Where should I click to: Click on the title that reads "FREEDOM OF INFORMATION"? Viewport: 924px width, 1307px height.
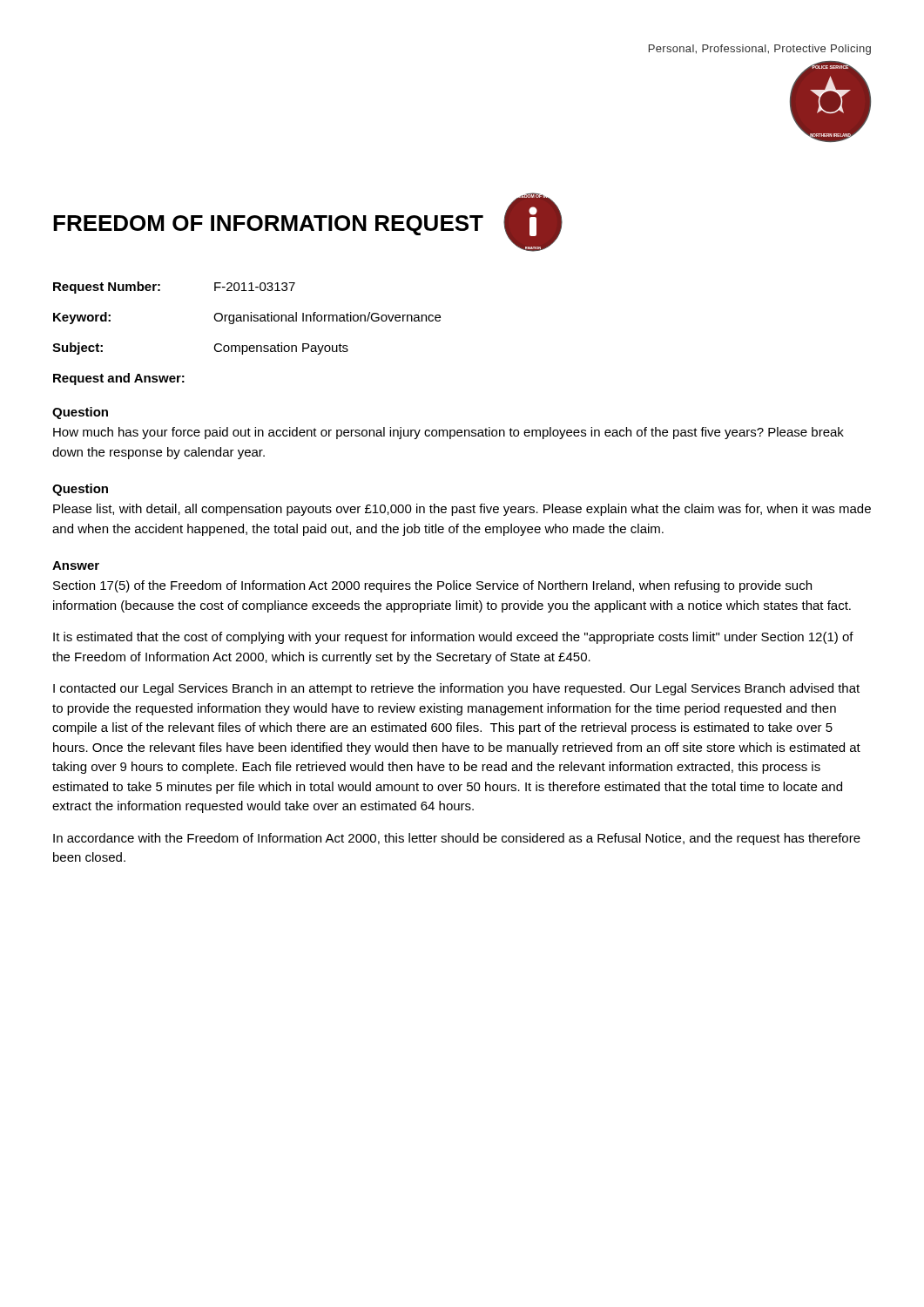tap(268, 223)
